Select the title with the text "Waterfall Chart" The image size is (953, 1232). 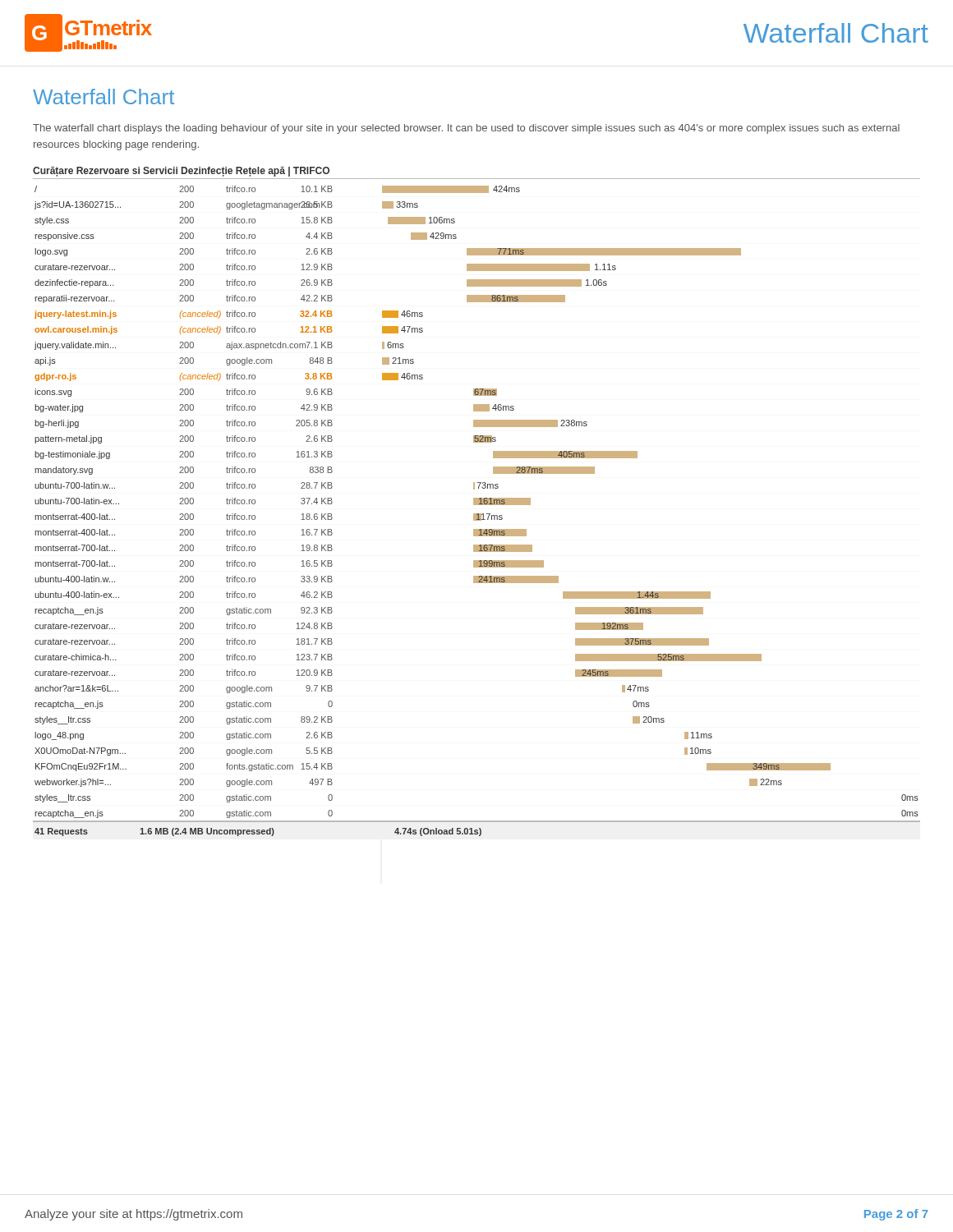(104, 97)
